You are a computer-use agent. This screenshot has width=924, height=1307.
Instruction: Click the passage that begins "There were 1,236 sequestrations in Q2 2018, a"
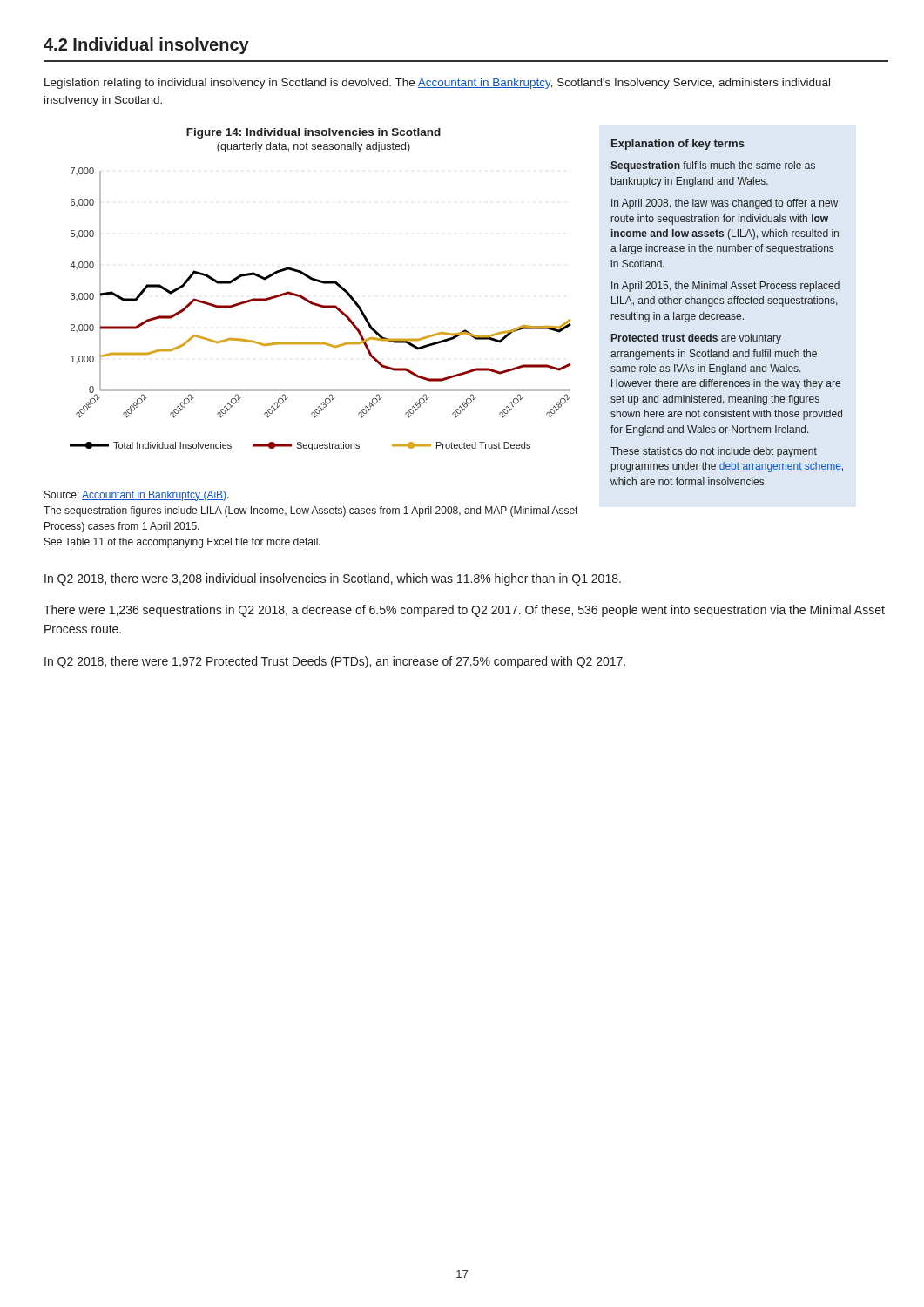click(464, 620)
